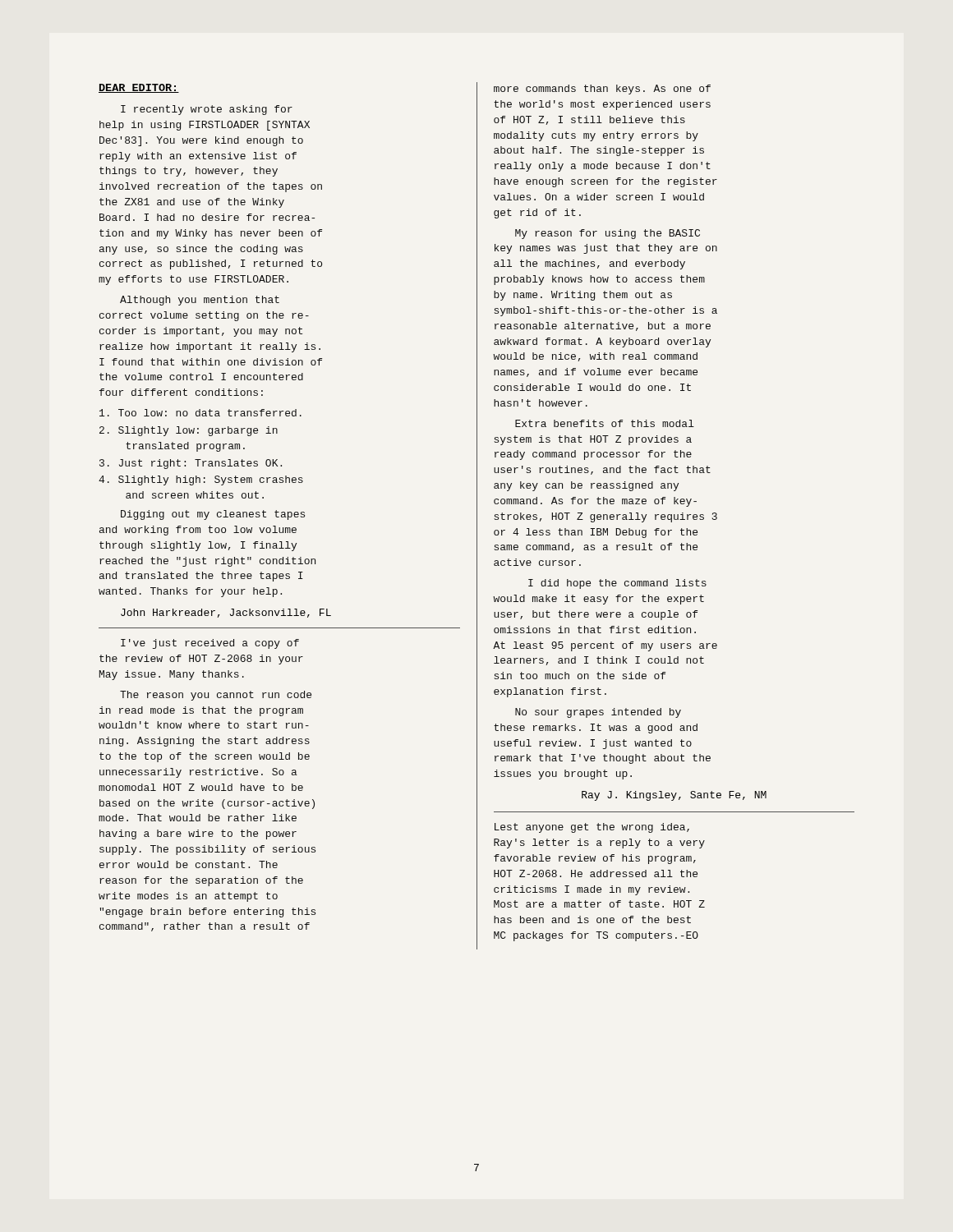Find "John Harkreader, Jacksonville, FL" on this page
This screenshot has width=953, height=1232.
(x=226, y=613)
